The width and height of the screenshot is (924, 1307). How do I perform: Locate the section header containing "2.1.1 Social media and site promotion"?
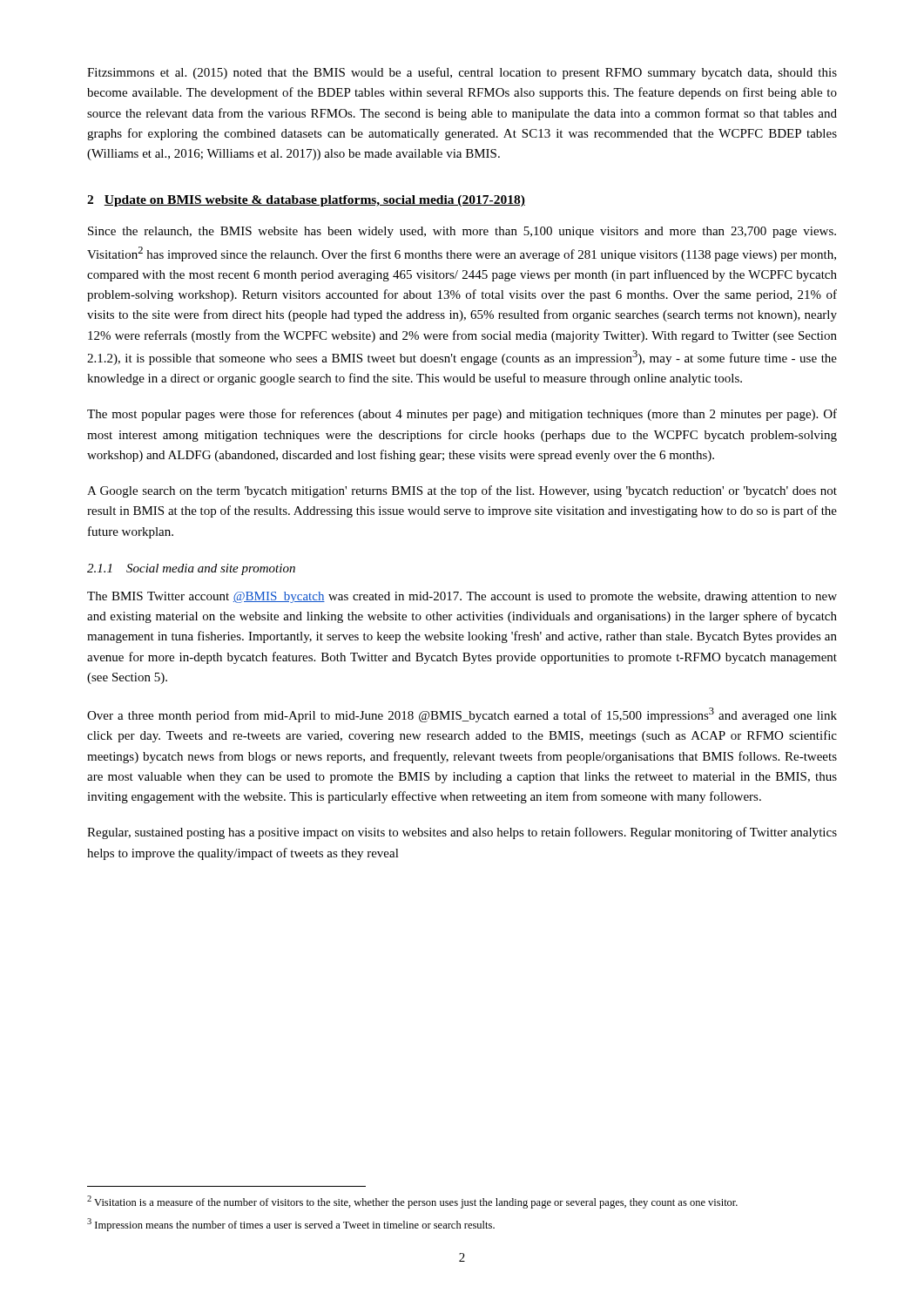coord(191,568)
